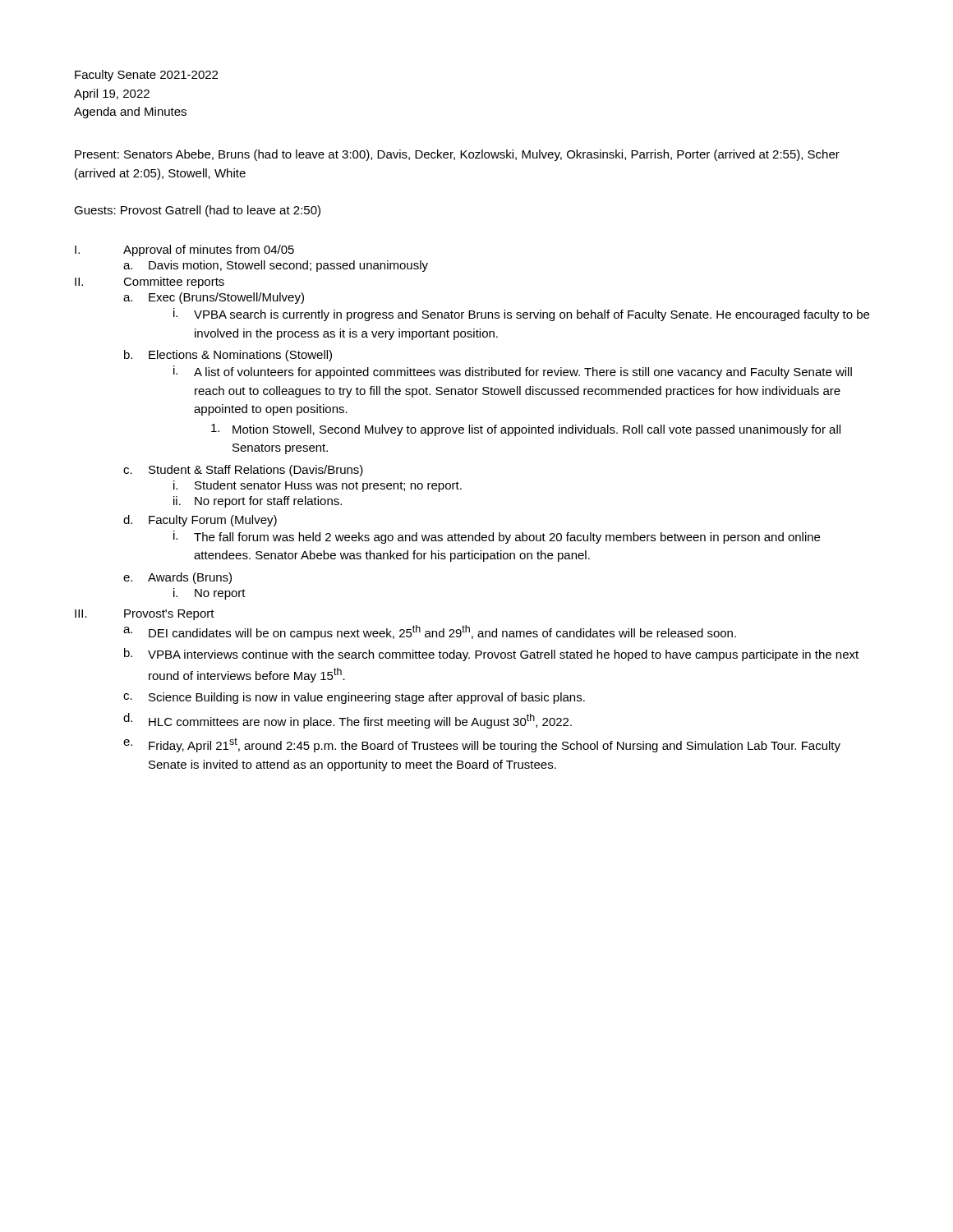Find the list item that says "i. VPBA search is currently"
This screenshot has width=953, height=1232.
tap(526, 324)
